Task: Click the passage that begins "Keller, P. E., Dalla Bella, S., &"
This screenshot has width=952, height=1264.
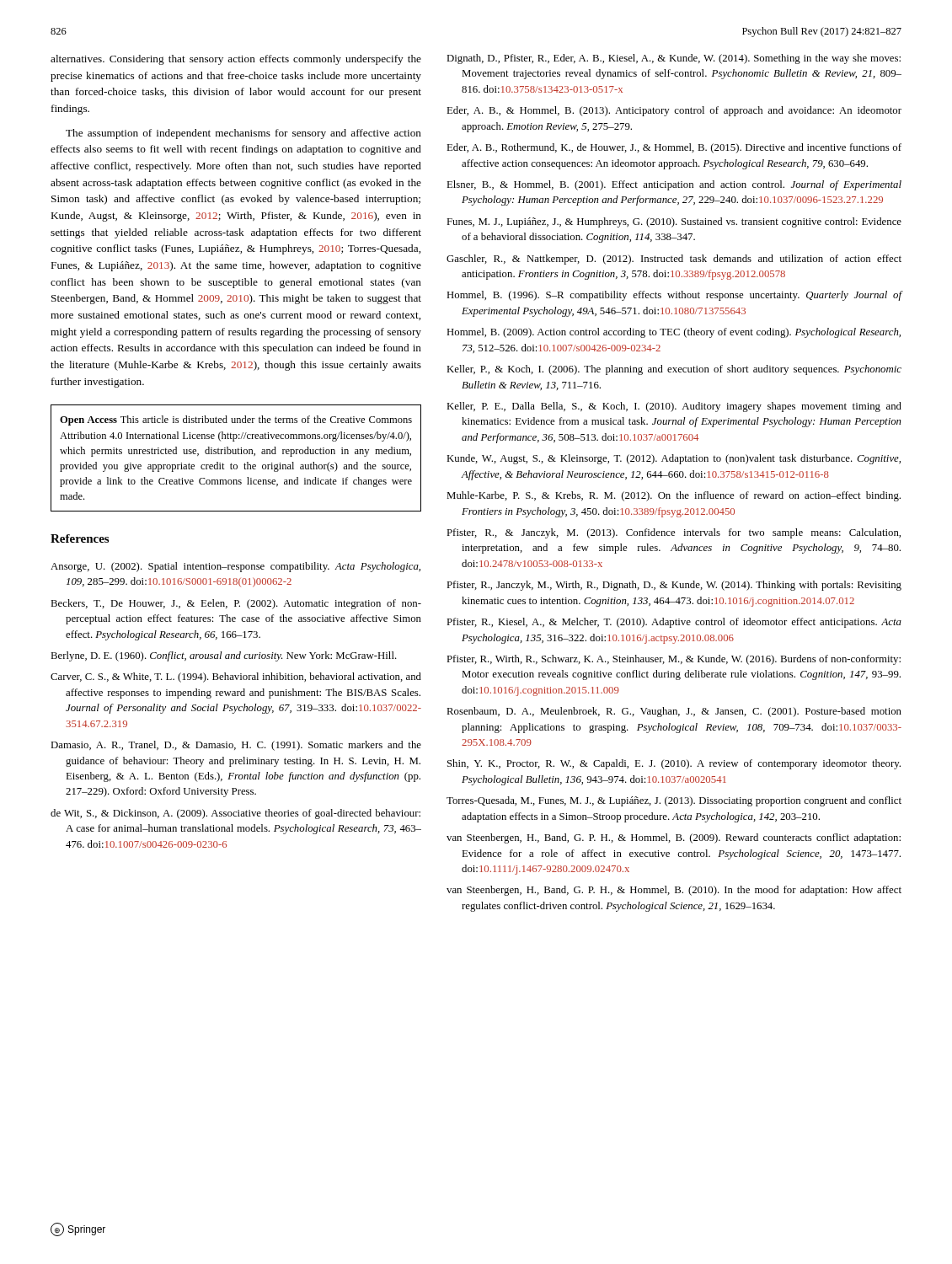Action: click(x=674, y=422)
